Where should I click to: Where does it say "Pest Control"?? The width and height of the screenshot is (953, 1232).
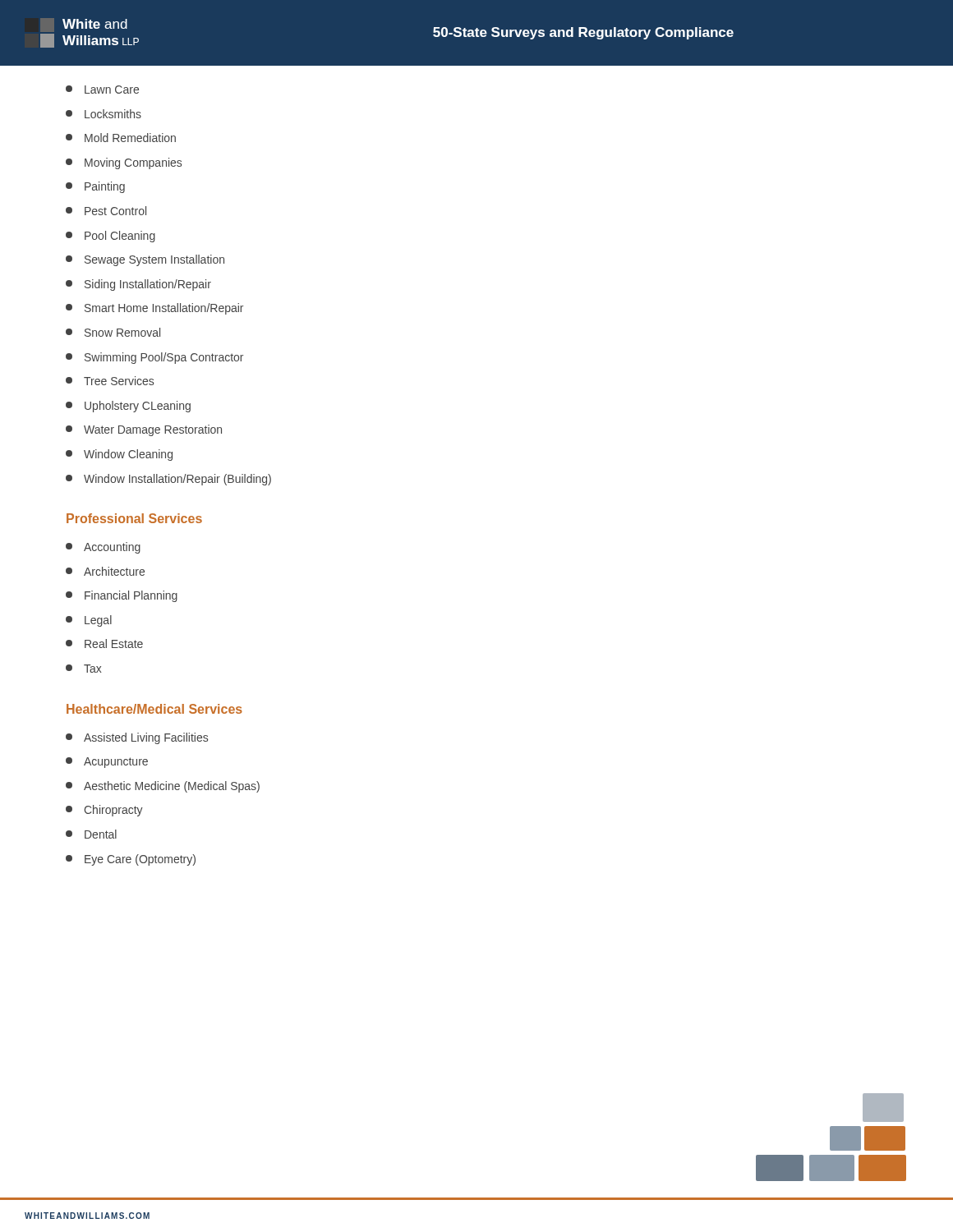pos(106,212)
